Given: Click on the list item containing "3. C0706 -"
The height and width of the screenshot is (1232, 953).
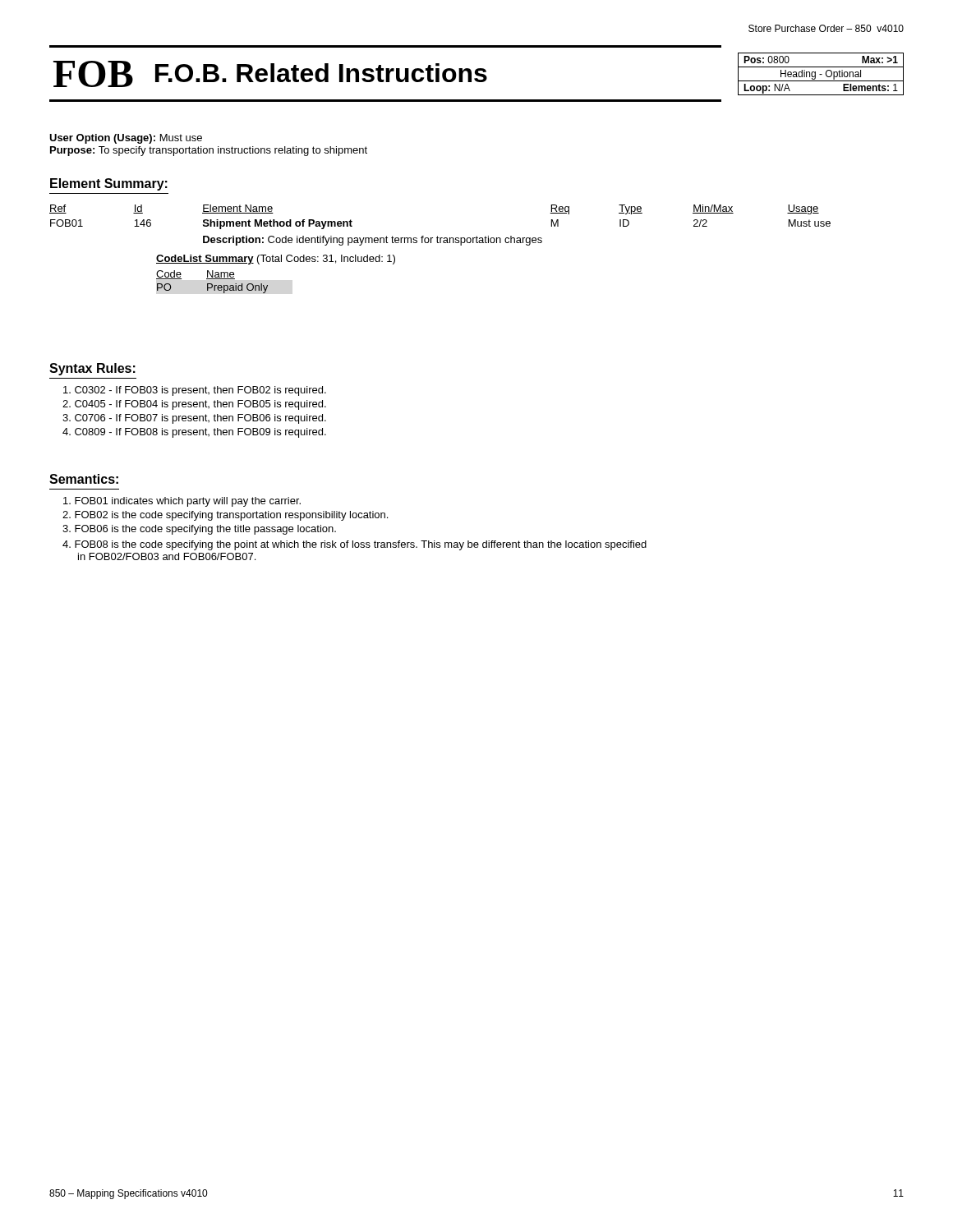Looking at the screenshot, I should [x=195, y=418].
